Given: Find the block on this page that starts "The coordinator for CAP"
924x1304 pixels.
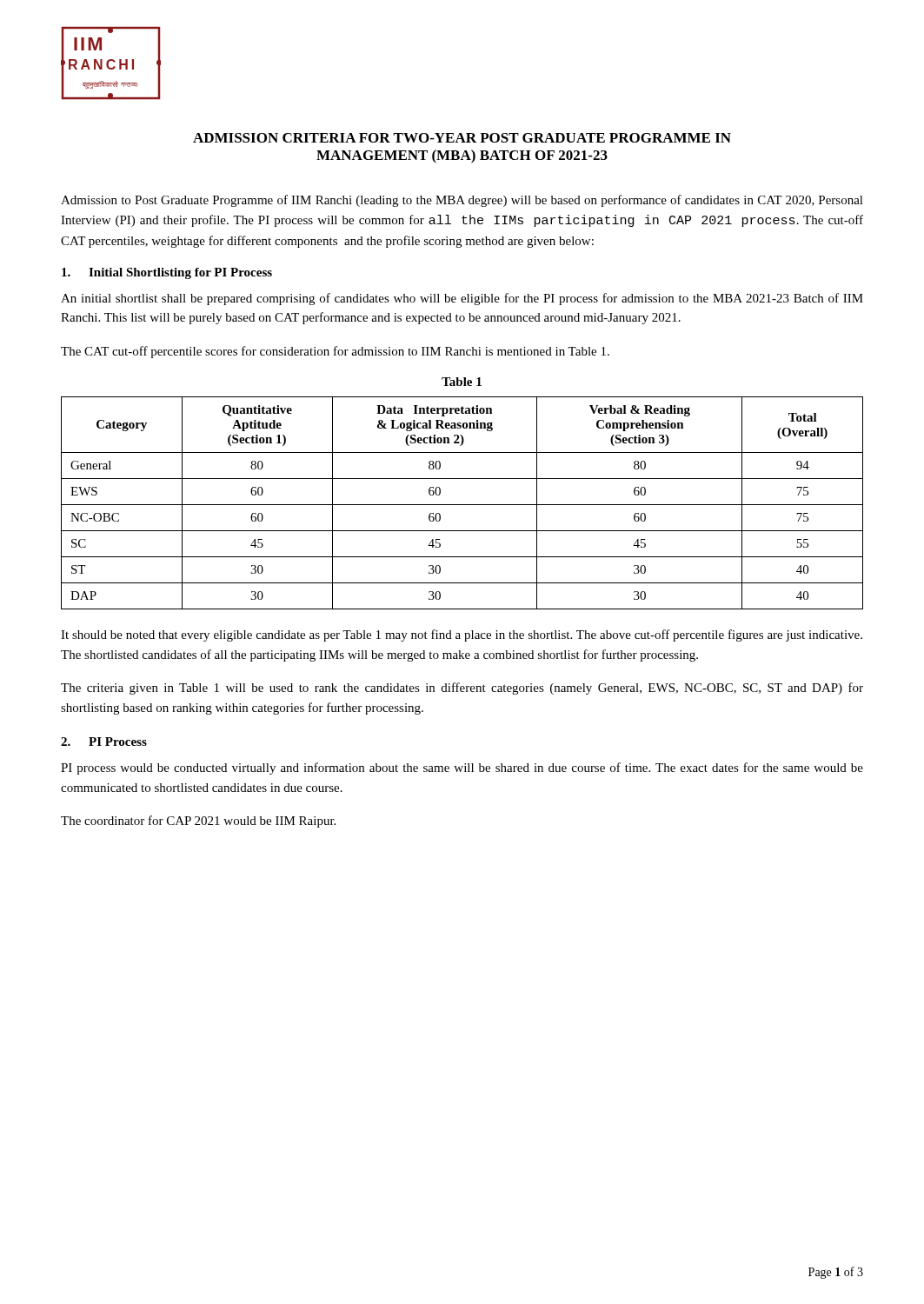Looking at the screenshot, I should click(x=199, y=821).
